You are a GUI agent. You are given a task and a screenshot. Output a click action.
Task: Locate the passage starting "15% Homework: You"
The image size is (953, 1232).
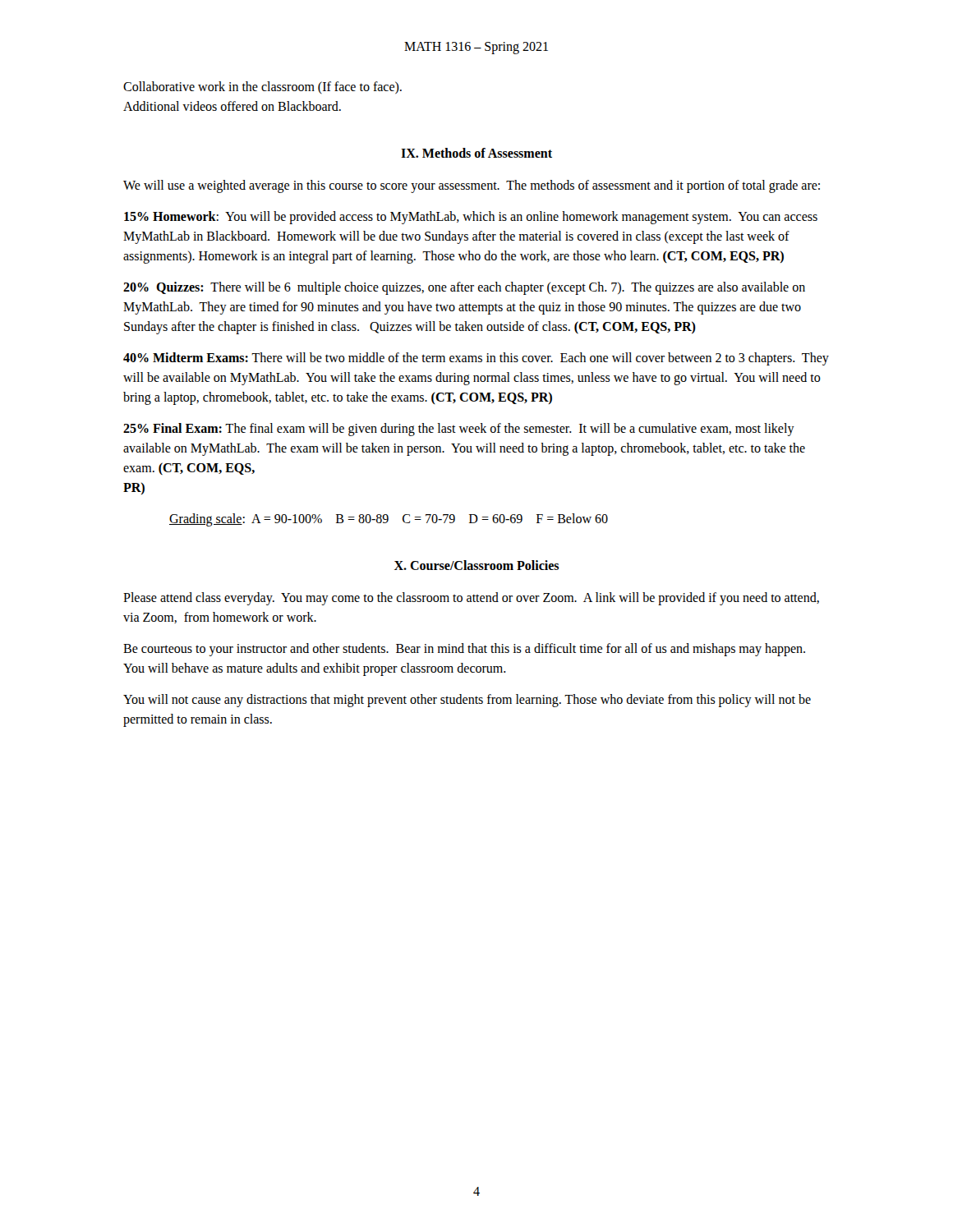click(470, 236)
